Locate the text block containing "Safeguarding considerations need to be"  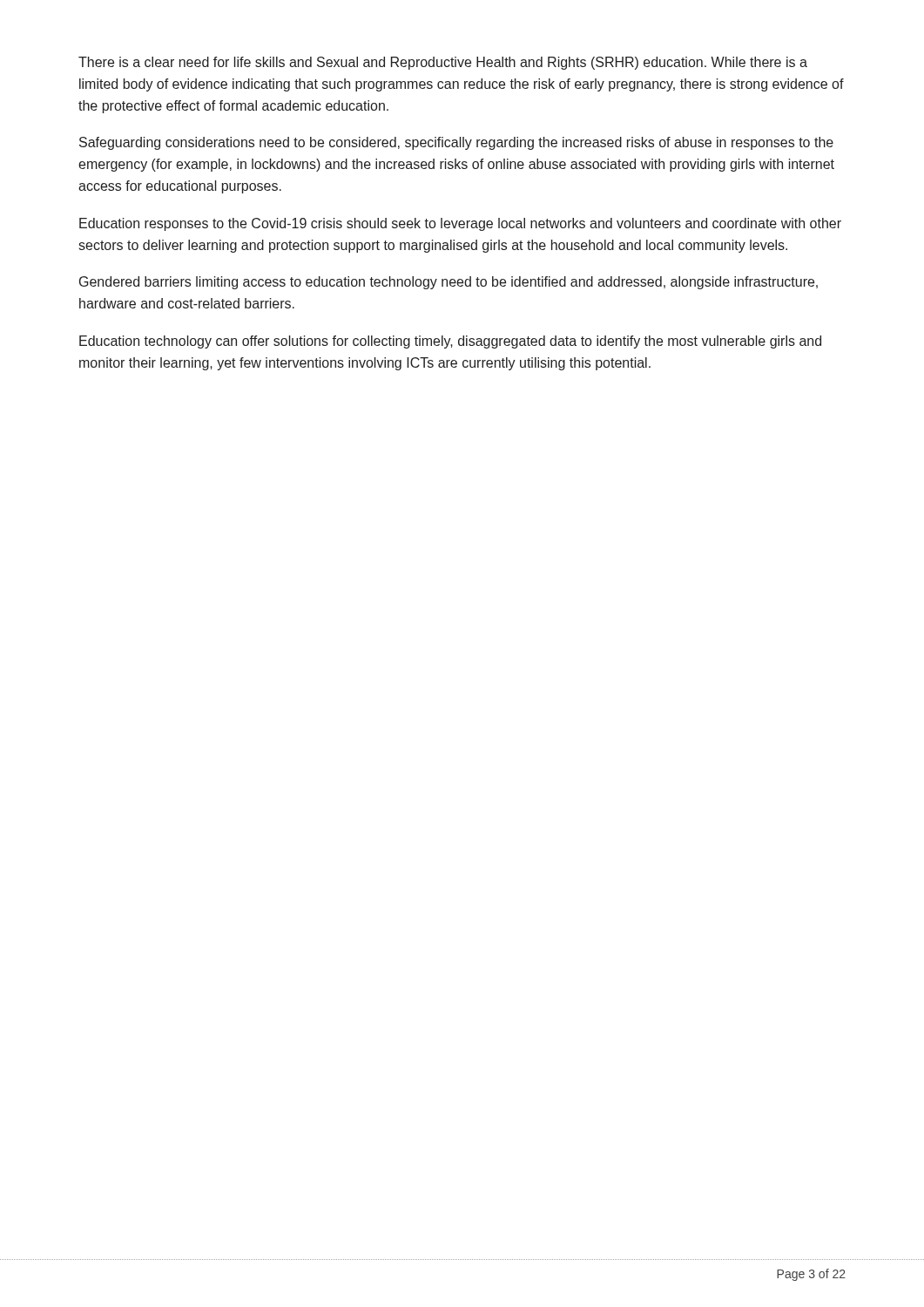coord(456,164)
